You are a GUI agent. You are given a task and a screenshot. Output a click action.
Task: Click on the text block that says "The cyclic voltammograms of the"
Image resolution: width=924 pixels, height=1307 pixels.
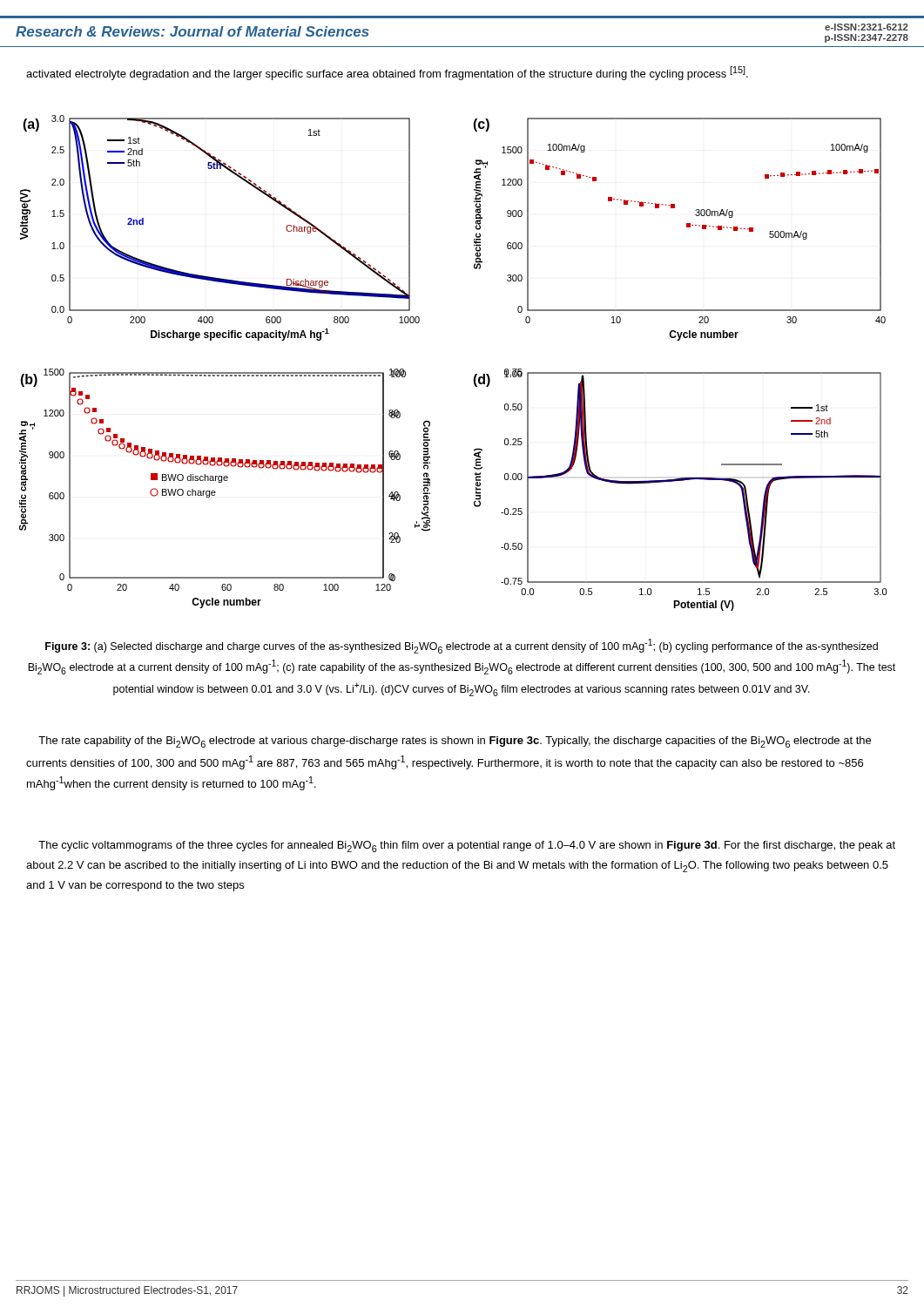(x=461, y=865)
